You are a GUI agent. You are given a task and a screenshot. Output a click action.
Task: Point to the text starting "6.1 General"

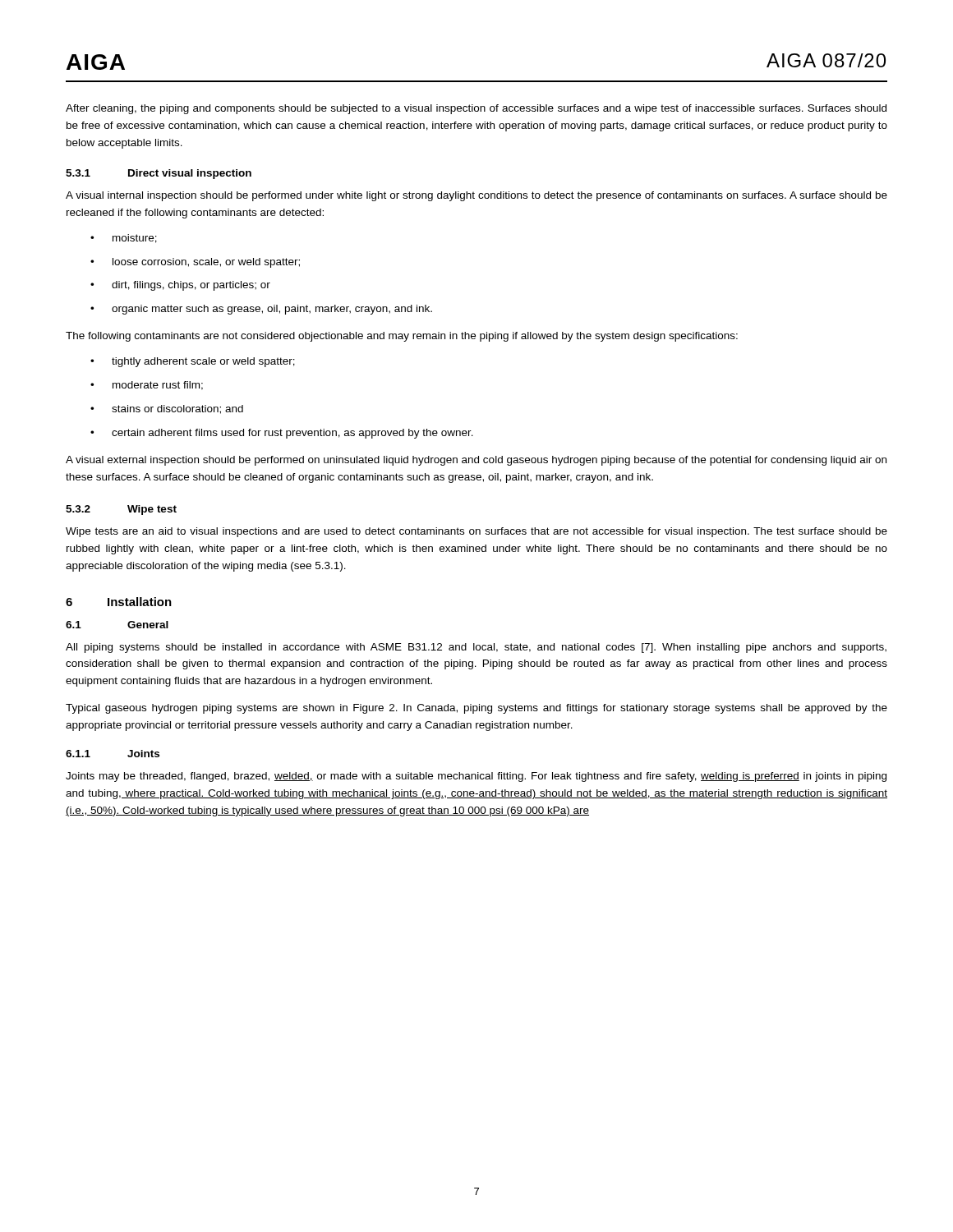[117, 624]
